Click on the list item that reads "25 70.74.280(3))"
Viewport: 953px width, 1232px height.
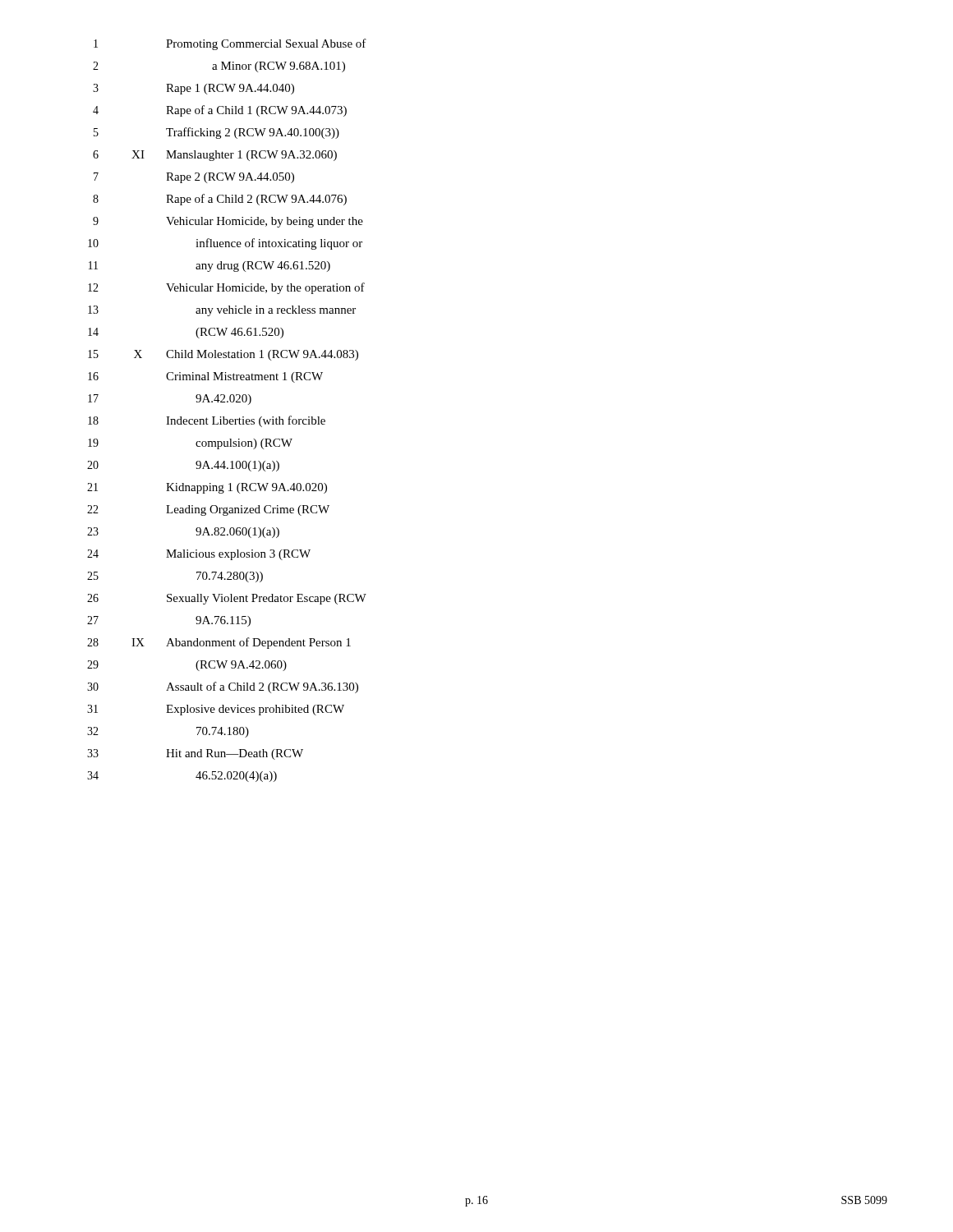click(90, 577)
